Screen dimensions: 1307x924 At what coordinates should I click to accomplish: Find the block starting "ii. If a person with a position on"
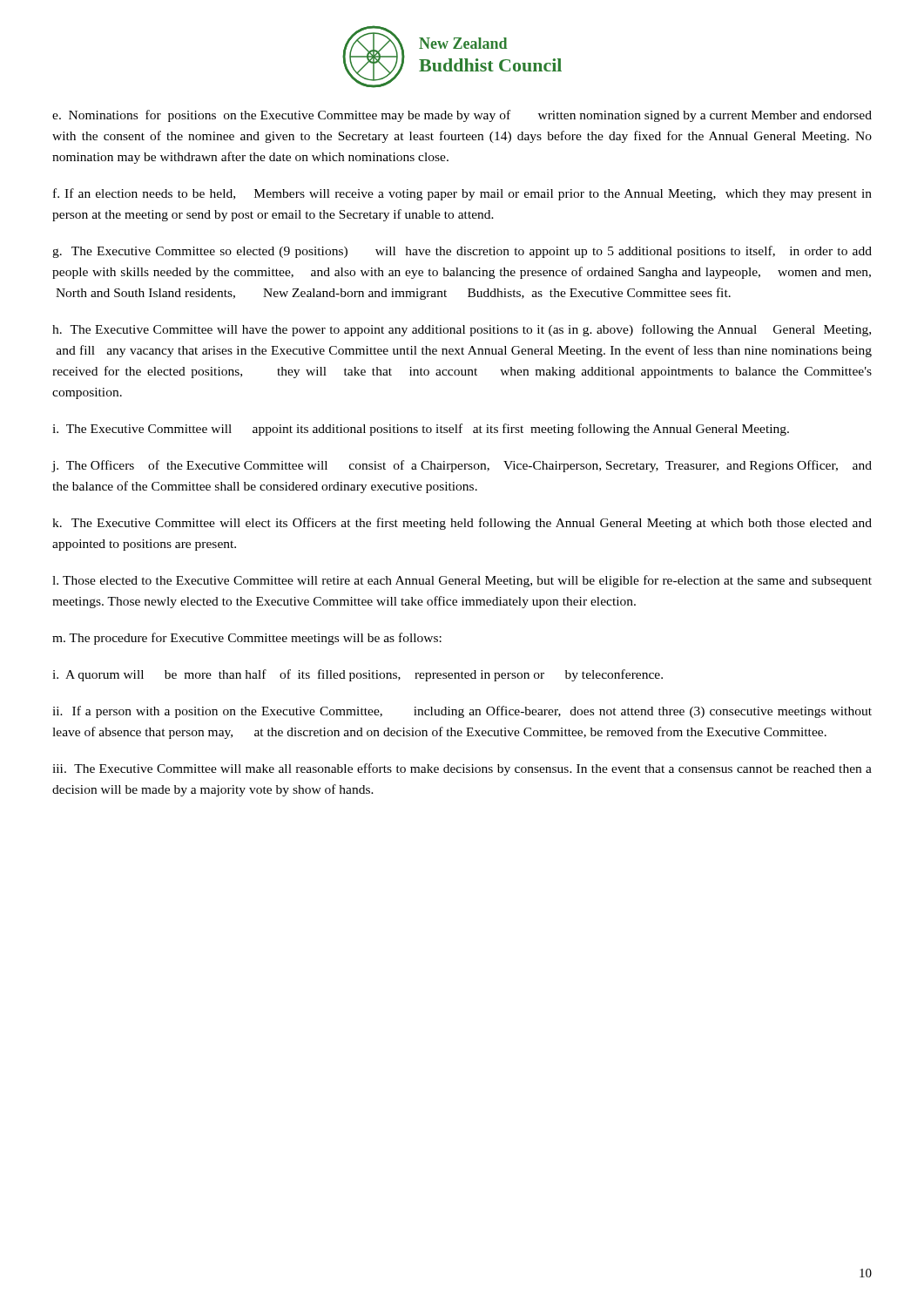pyautogui.click(x=462, y=721)
